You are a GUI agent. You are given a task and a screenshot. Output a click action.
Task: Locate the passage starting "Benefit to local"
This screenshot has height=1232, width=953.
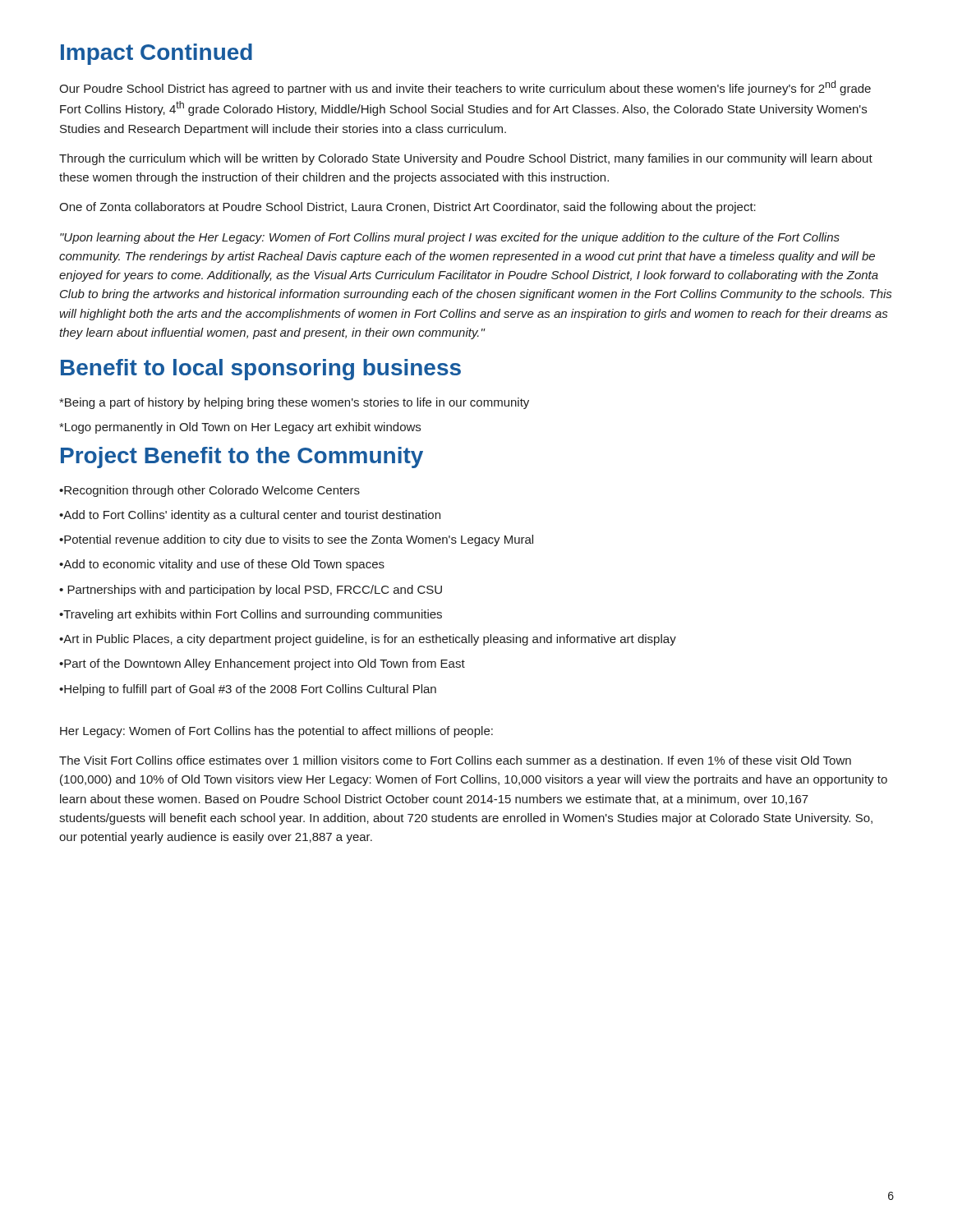tap(261, 368)
